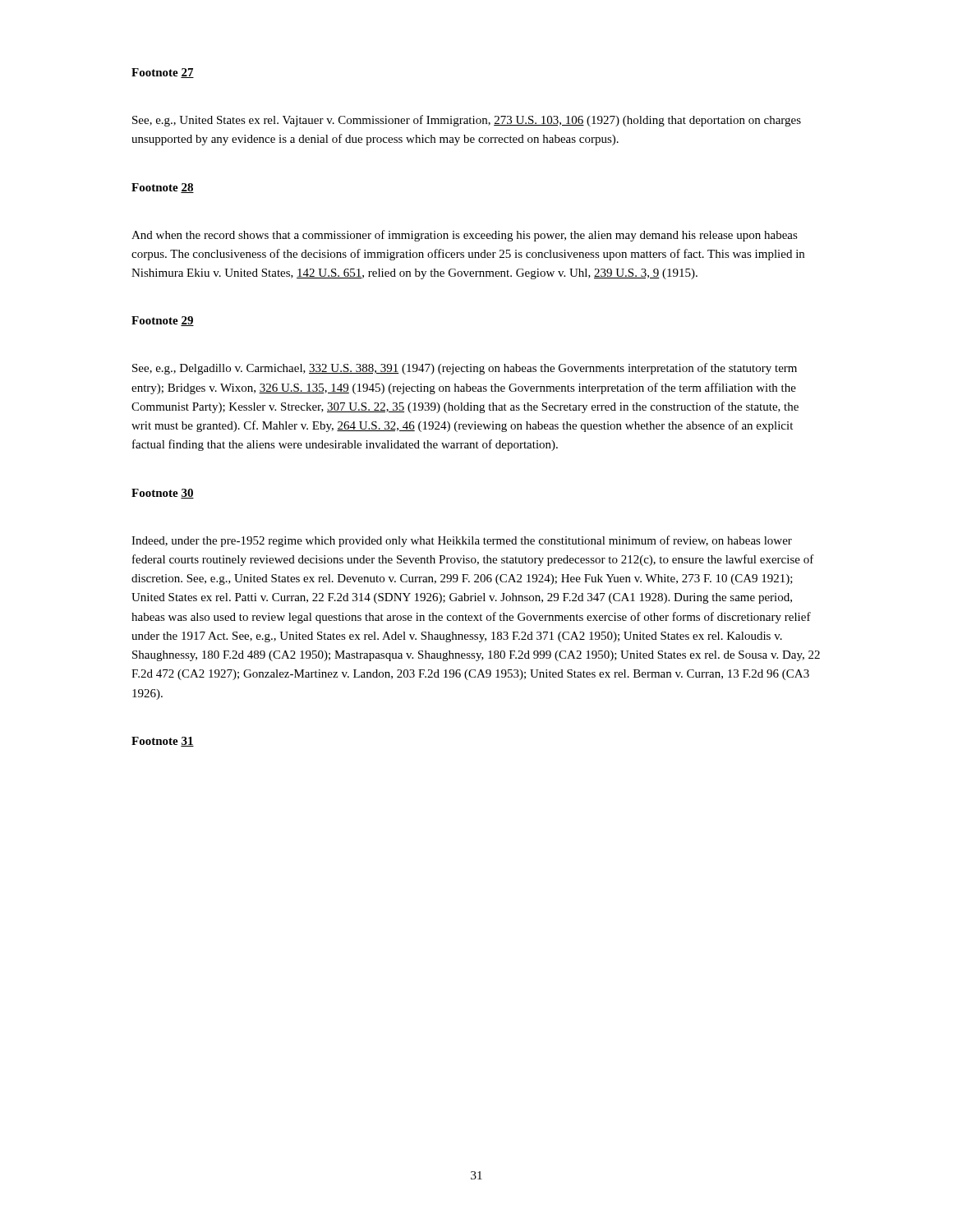Viewport: 953px width, 1232px height.
Task: Find the block on this page that starts "See, e.g., Delgadillo v. Carmichael, 332 U.S. 388,"
Action: tap(476, 407)
